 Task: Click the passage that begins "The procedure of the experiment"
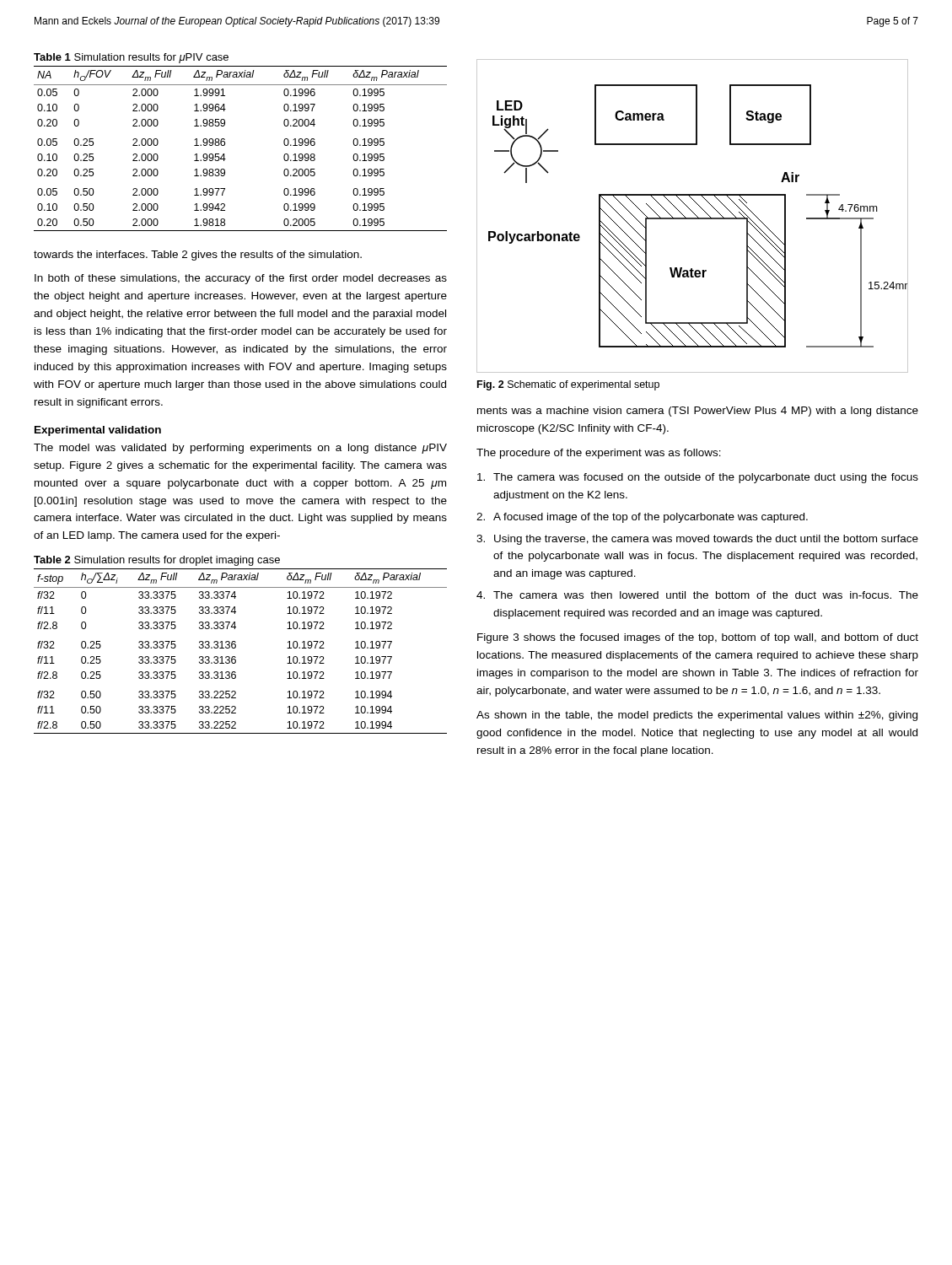[x=599, y=452]
